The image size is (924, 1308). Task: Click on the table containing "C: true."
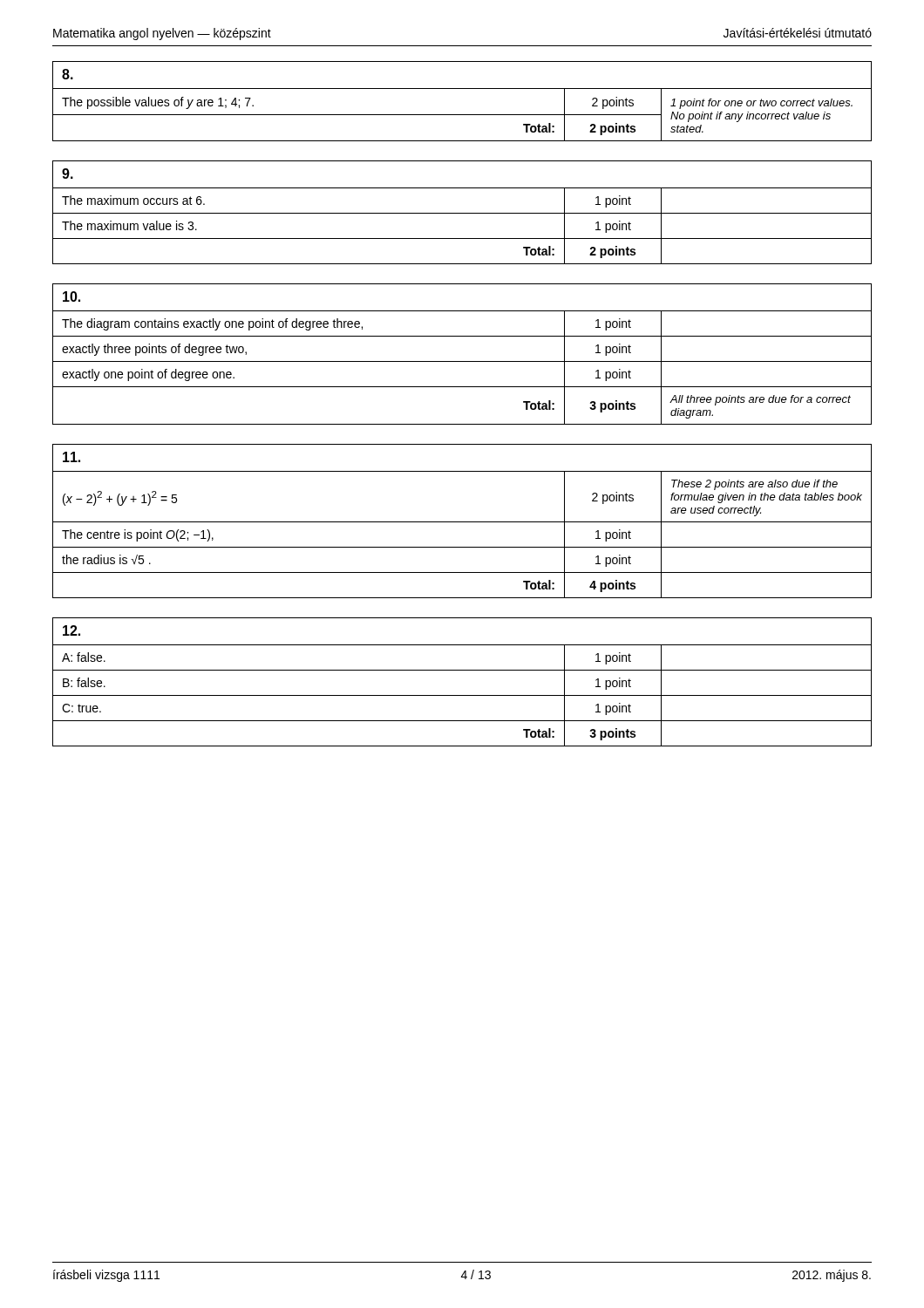pos(462,682)
